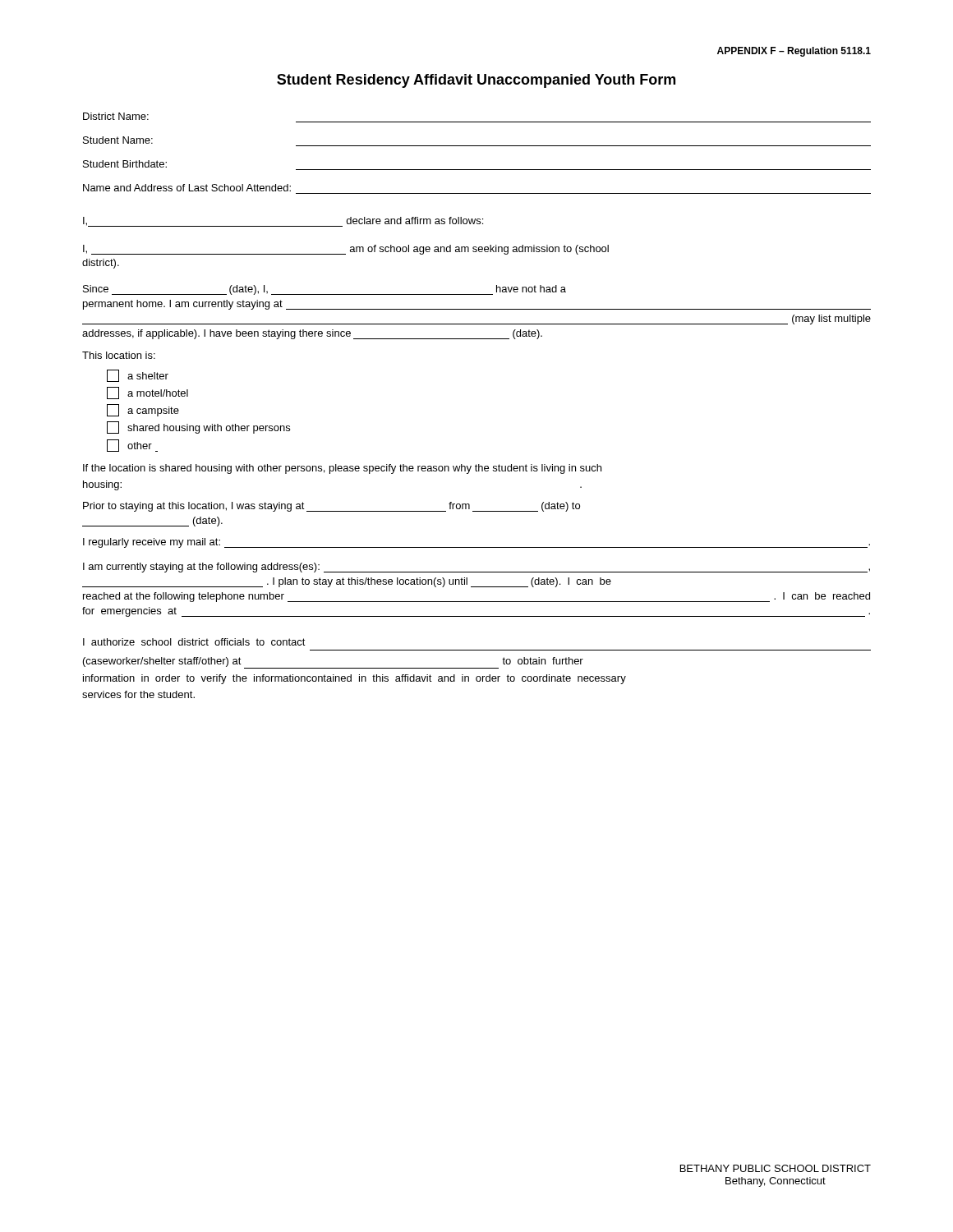Find the text starting "a shelter"
The width and height of the screenshot is (953, 1232).
click(138, 376)
